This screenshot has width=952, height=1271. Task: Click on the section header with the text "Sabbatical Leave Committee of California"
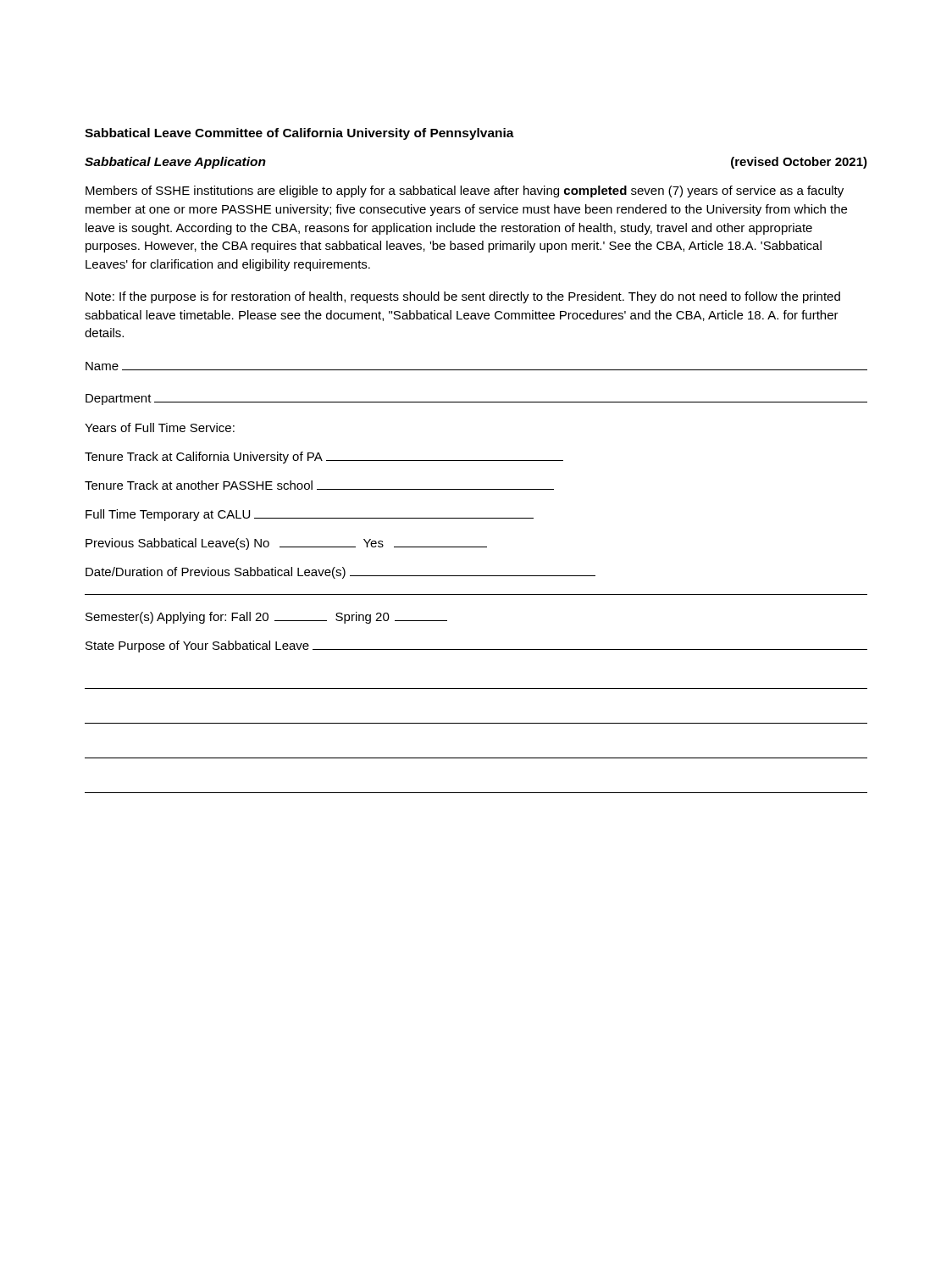coord(299,133)
